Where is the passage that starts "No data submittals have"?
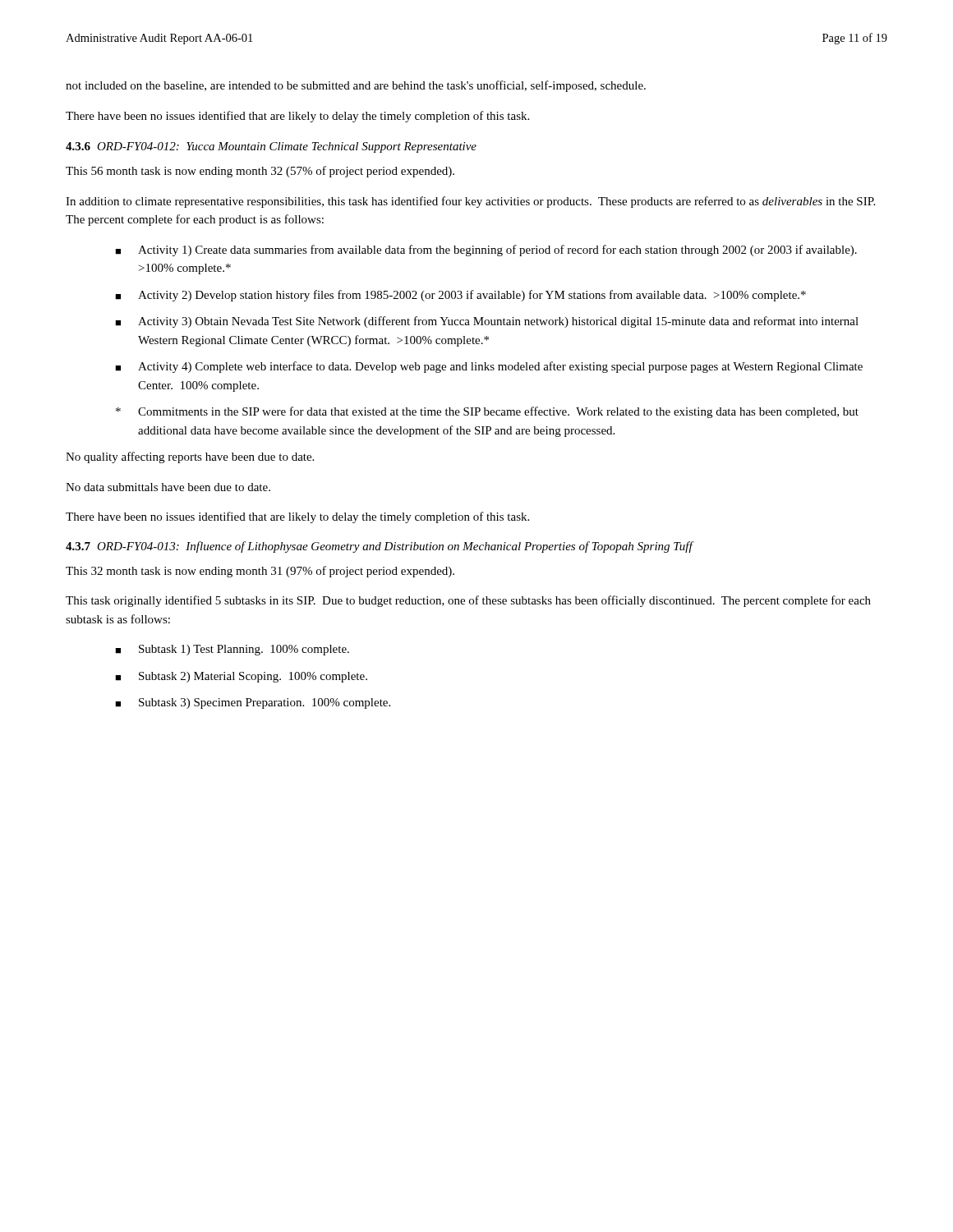The image size is (953, 1232). (x=168, y=487)
